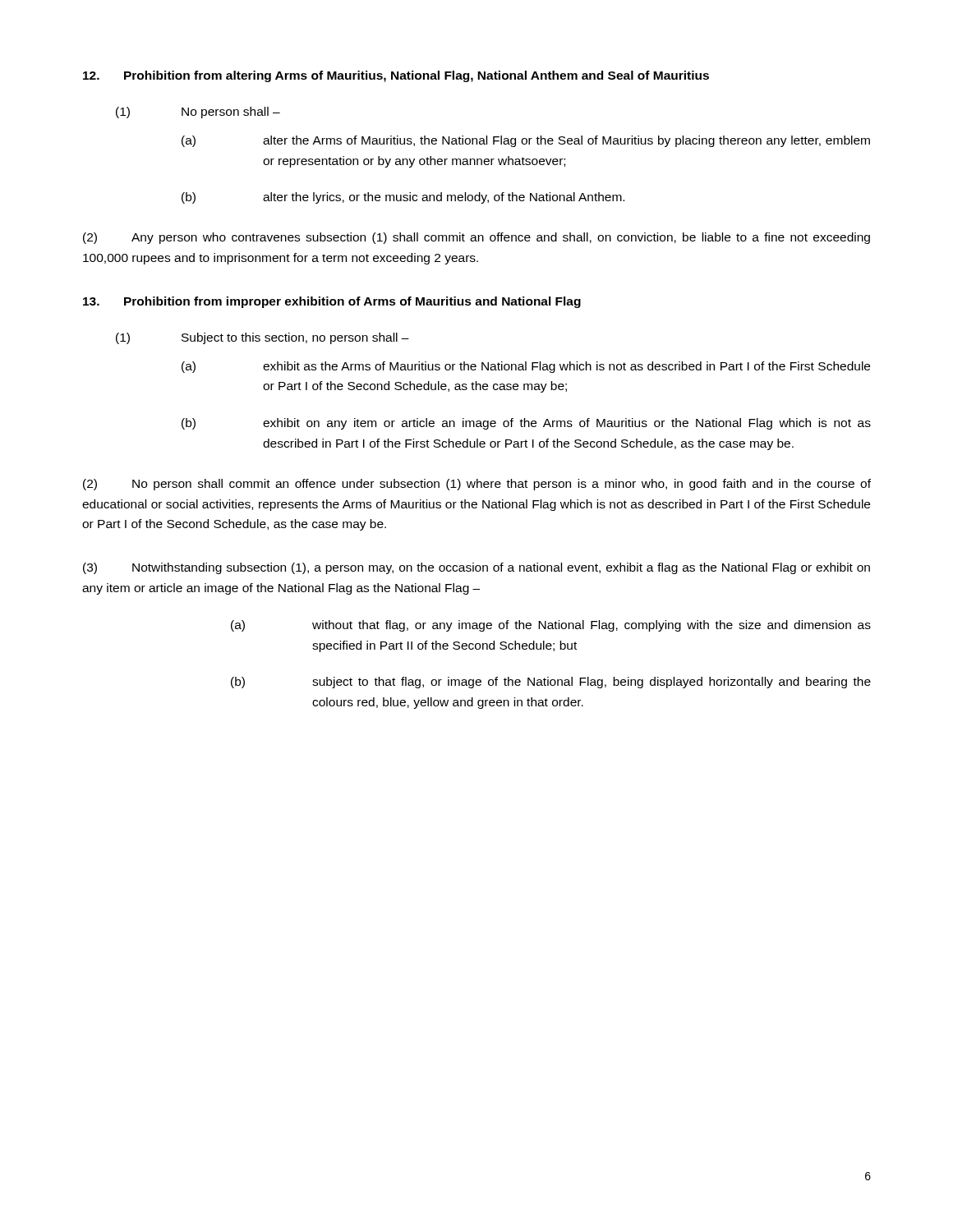Click on the list item with the text "(1) No person shall –"
The width and height of the screenshot is (953, 1232).
[x=198, y=113]
